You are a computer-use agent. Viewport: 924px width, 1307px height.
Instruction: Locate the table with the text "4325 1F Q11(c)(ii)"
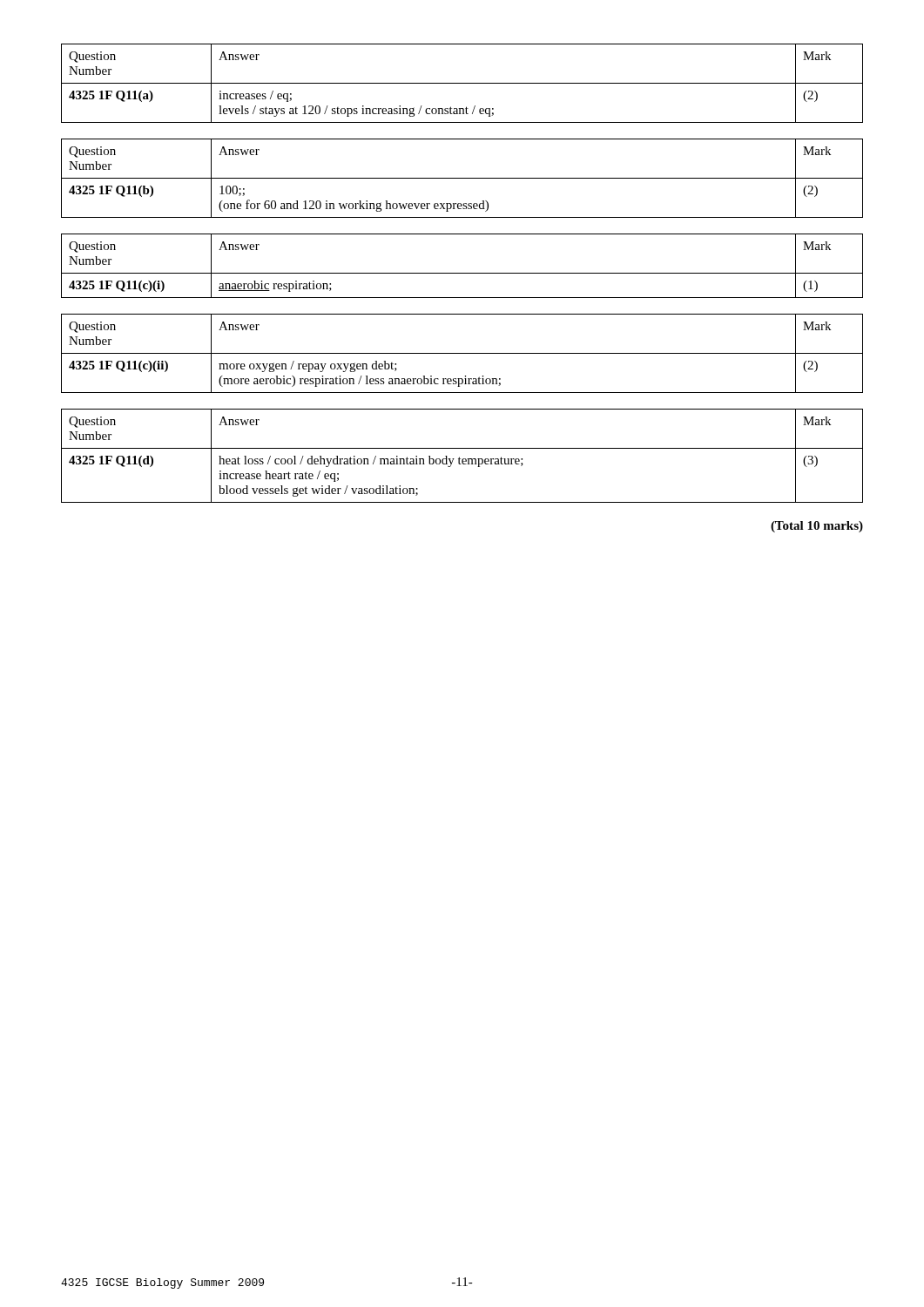pyautogui.click(x=462, y=353)
